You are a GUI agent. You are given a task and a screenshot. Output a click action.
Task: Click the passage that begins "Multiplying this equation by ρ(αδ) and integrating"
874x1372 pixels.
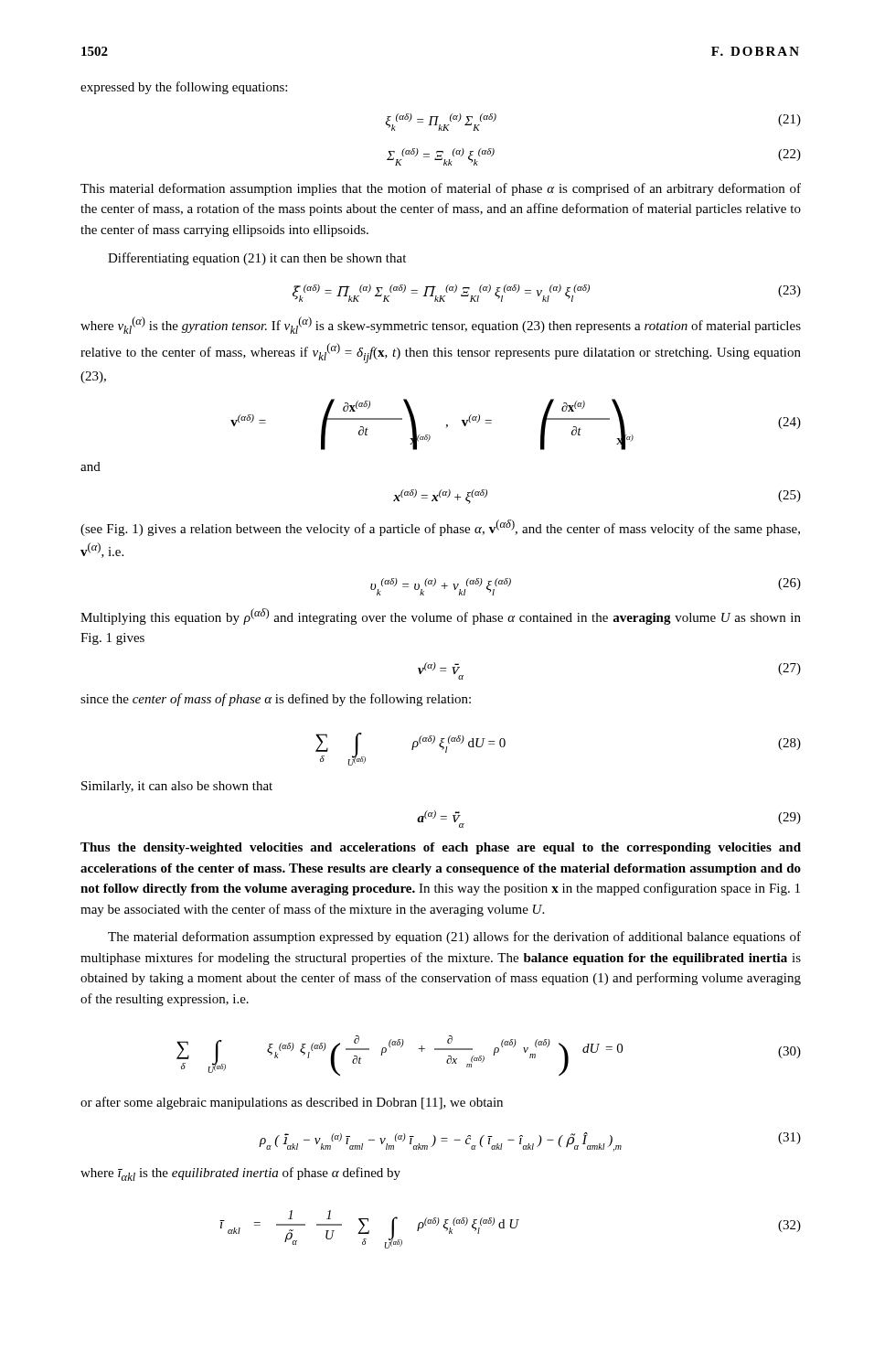(441, 626)
